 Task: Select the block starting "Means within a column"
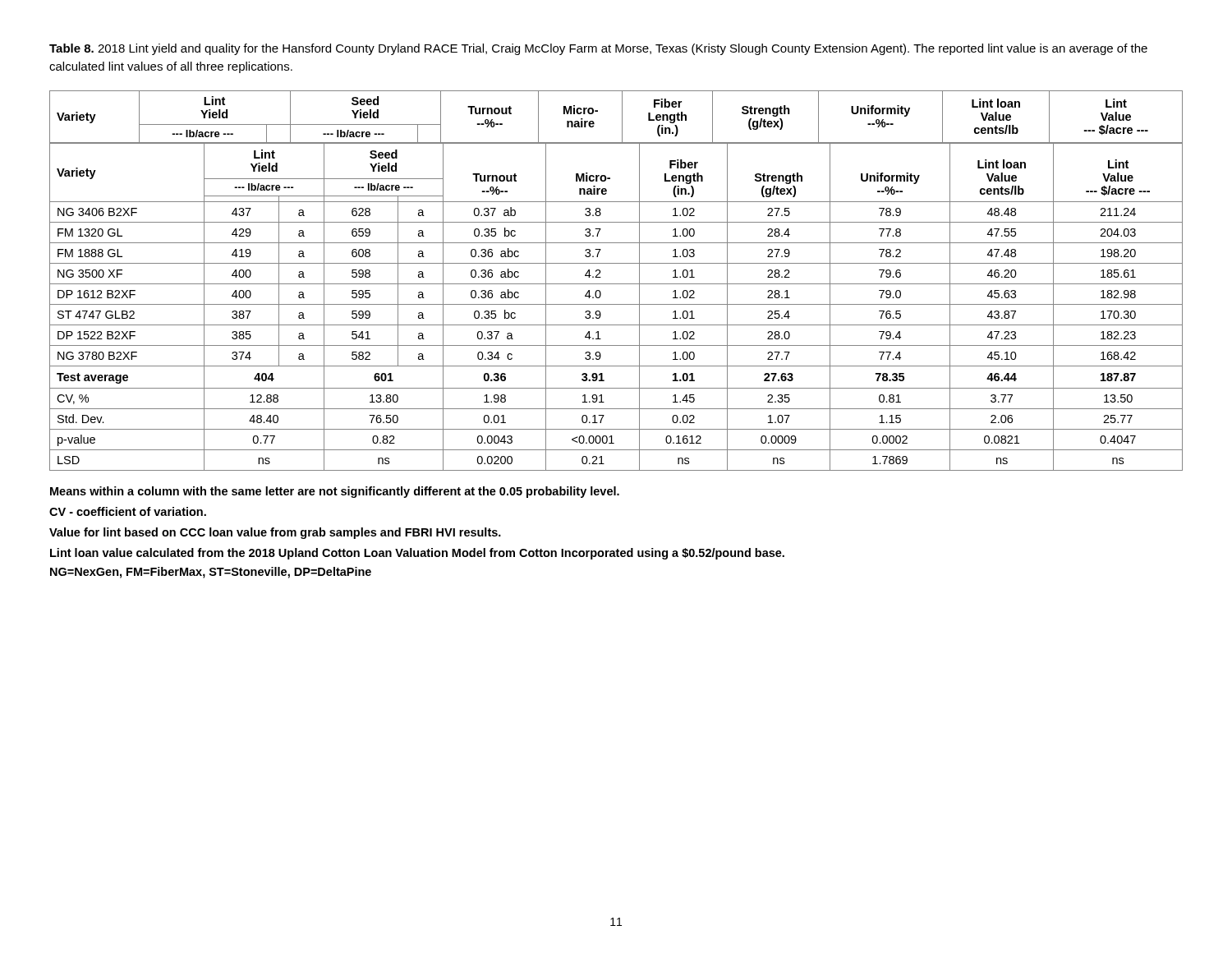[616, 491]
